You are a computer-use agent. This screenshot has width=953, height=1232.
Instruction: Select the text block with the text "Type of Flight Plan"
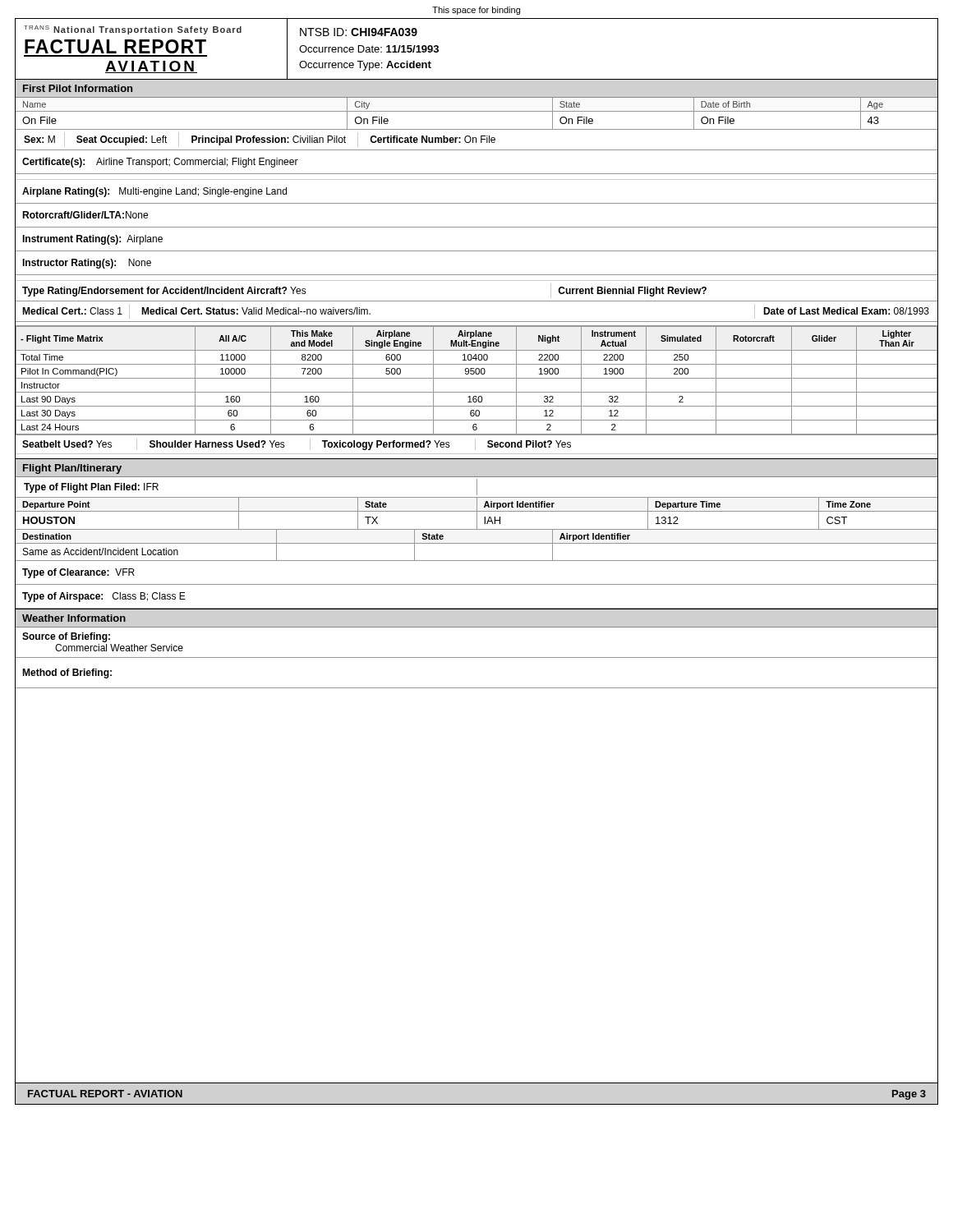(x=476, y=487)
